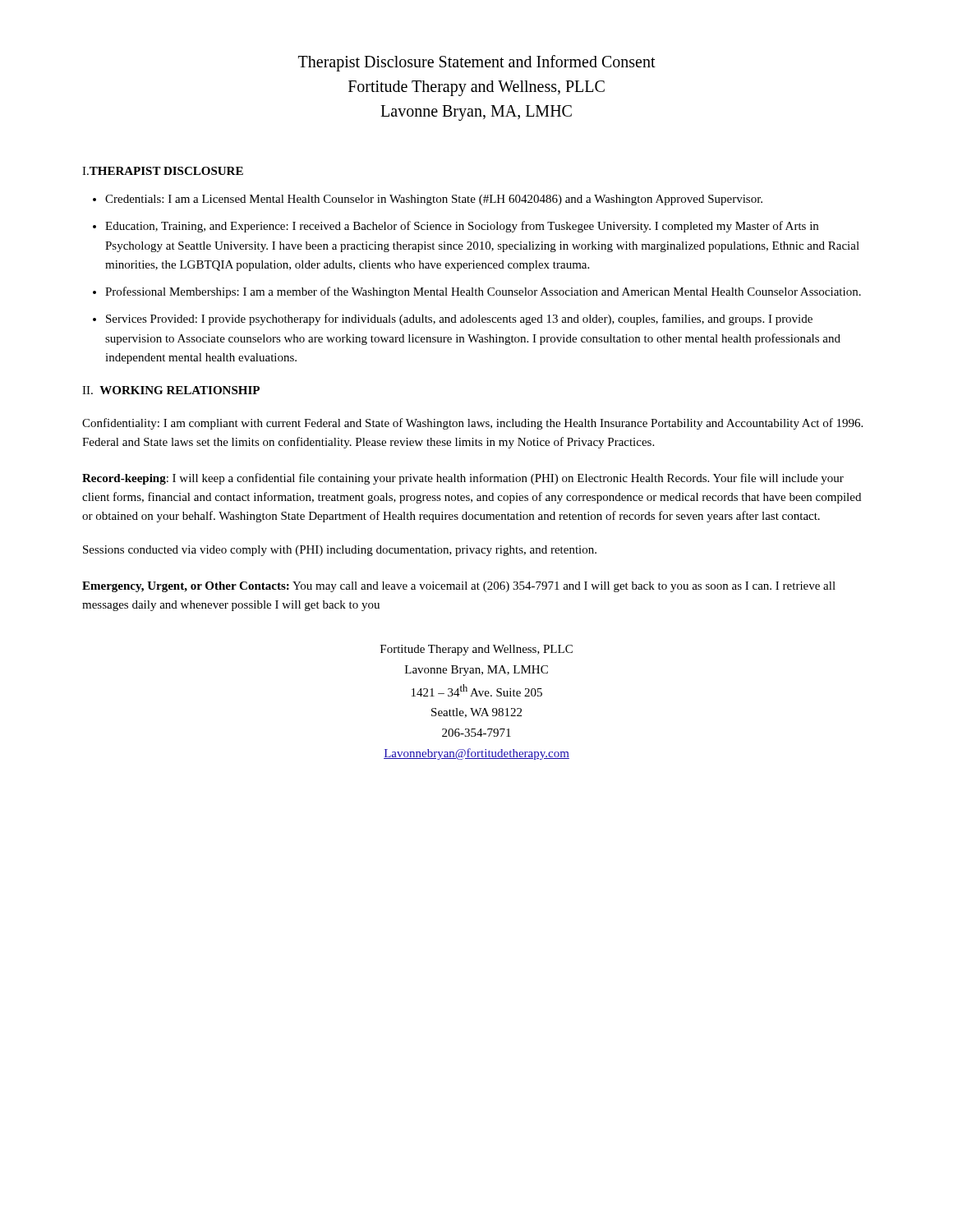Image resolution: width=953 pixels, height=1232 pixels.
Task: Select the text block starting "Sessions conducted via video comply with"
Action: click(340, 550)
